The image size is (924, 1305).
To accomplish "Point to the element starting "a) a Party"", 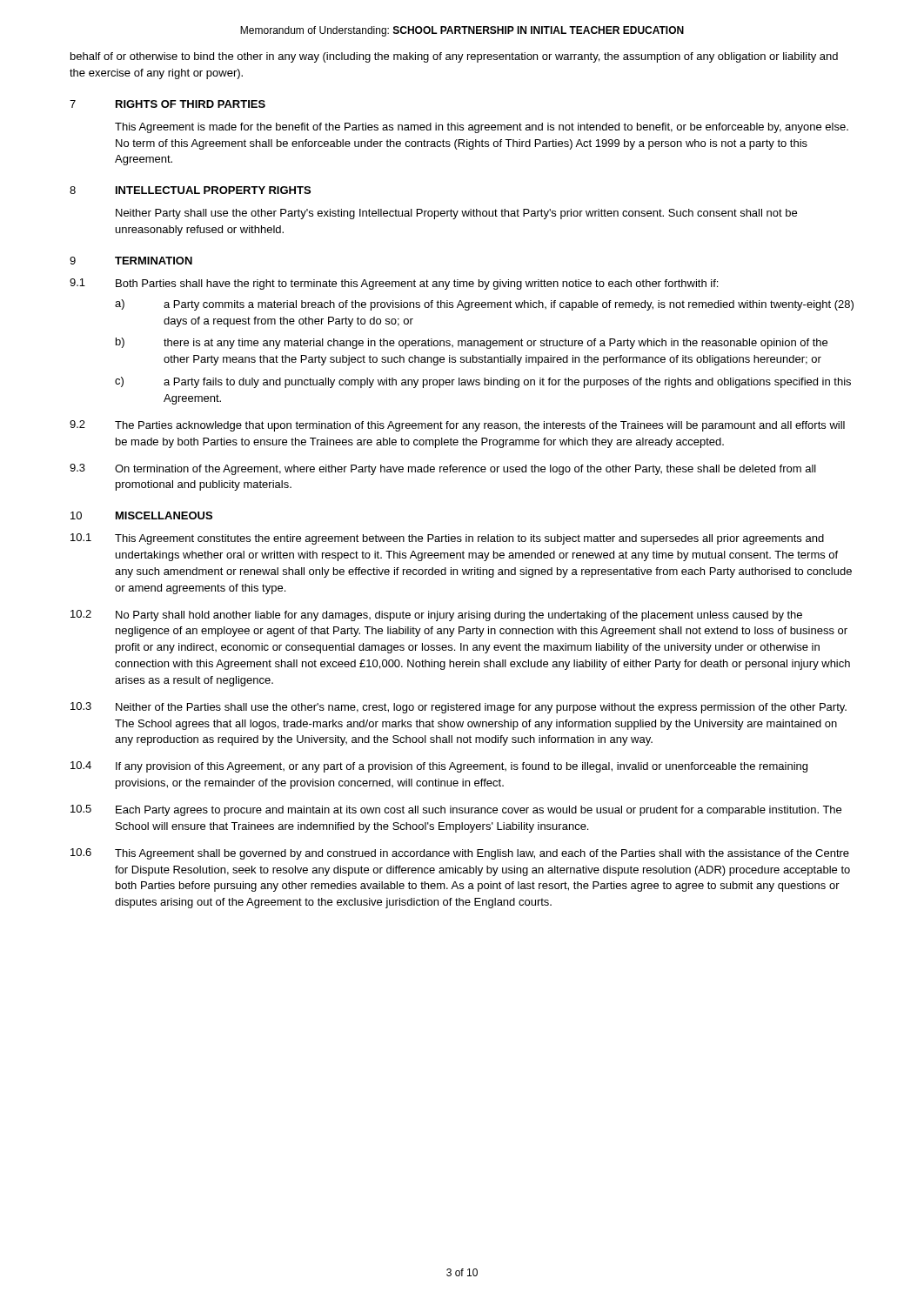I will [485, 313].
